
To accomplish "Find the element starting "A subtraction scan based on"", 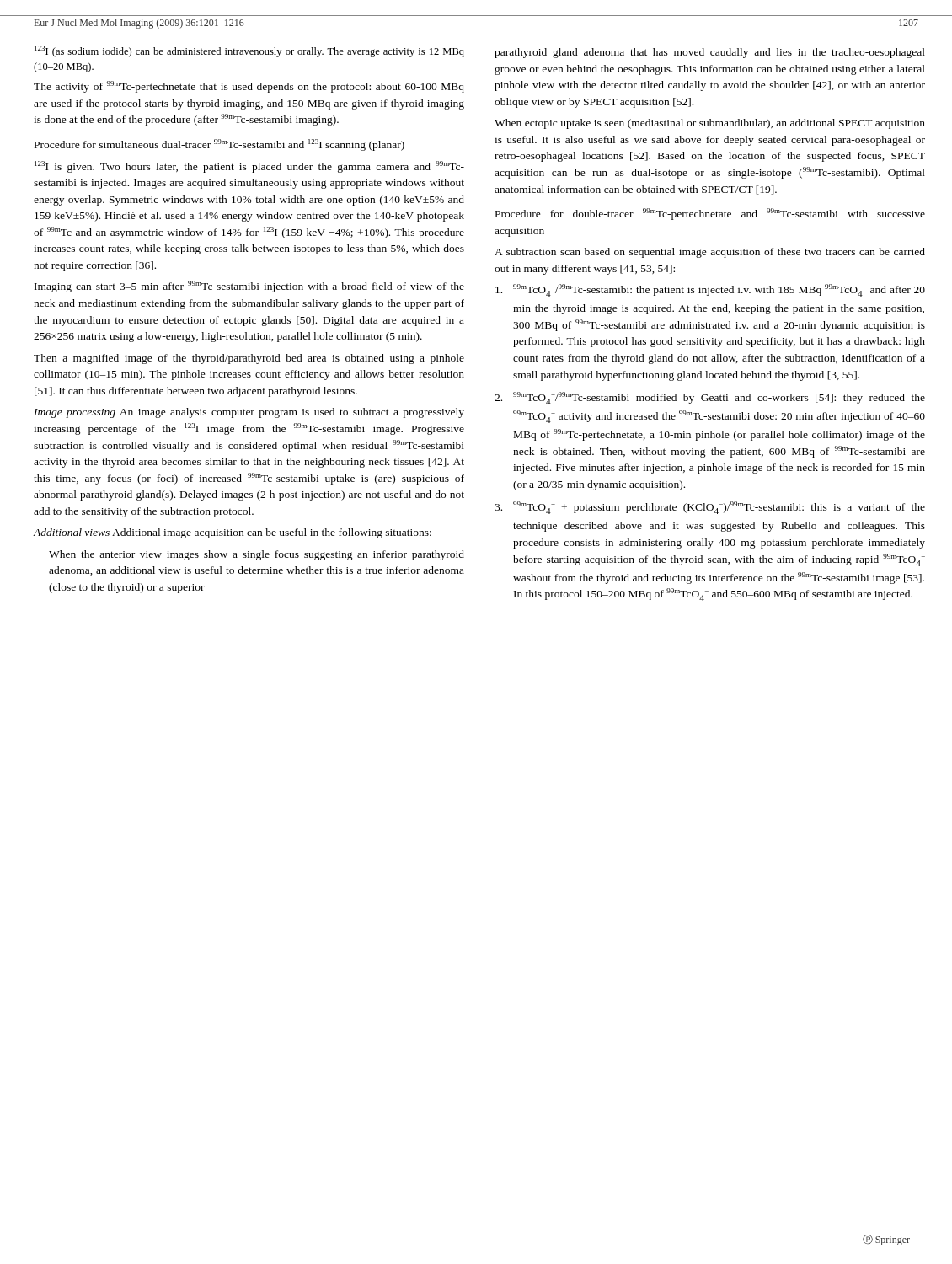I will point(710,260).
